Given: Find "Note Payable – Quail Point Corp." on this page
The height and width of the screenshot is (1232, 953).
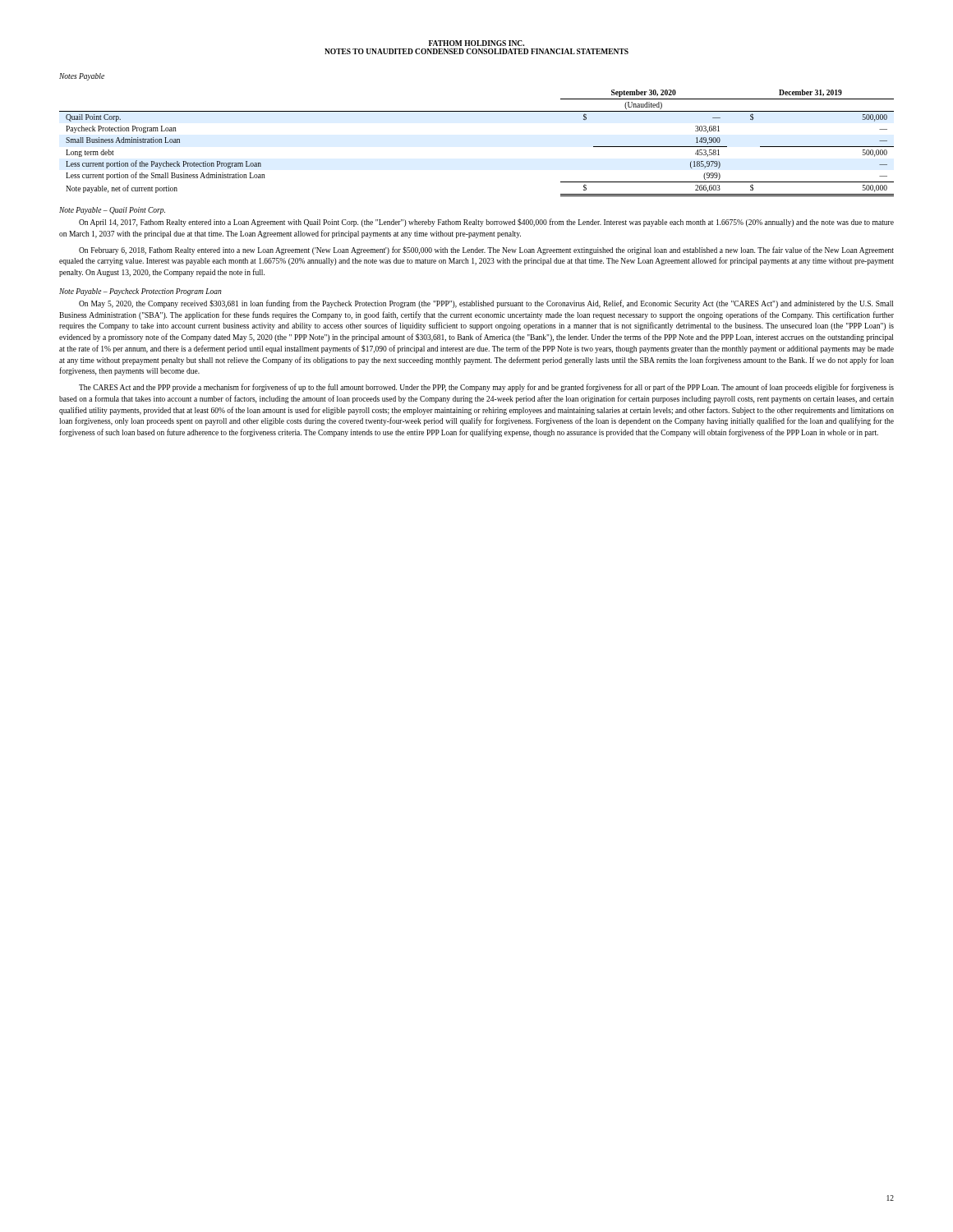Looking at the screenshot, I should 113,210.
